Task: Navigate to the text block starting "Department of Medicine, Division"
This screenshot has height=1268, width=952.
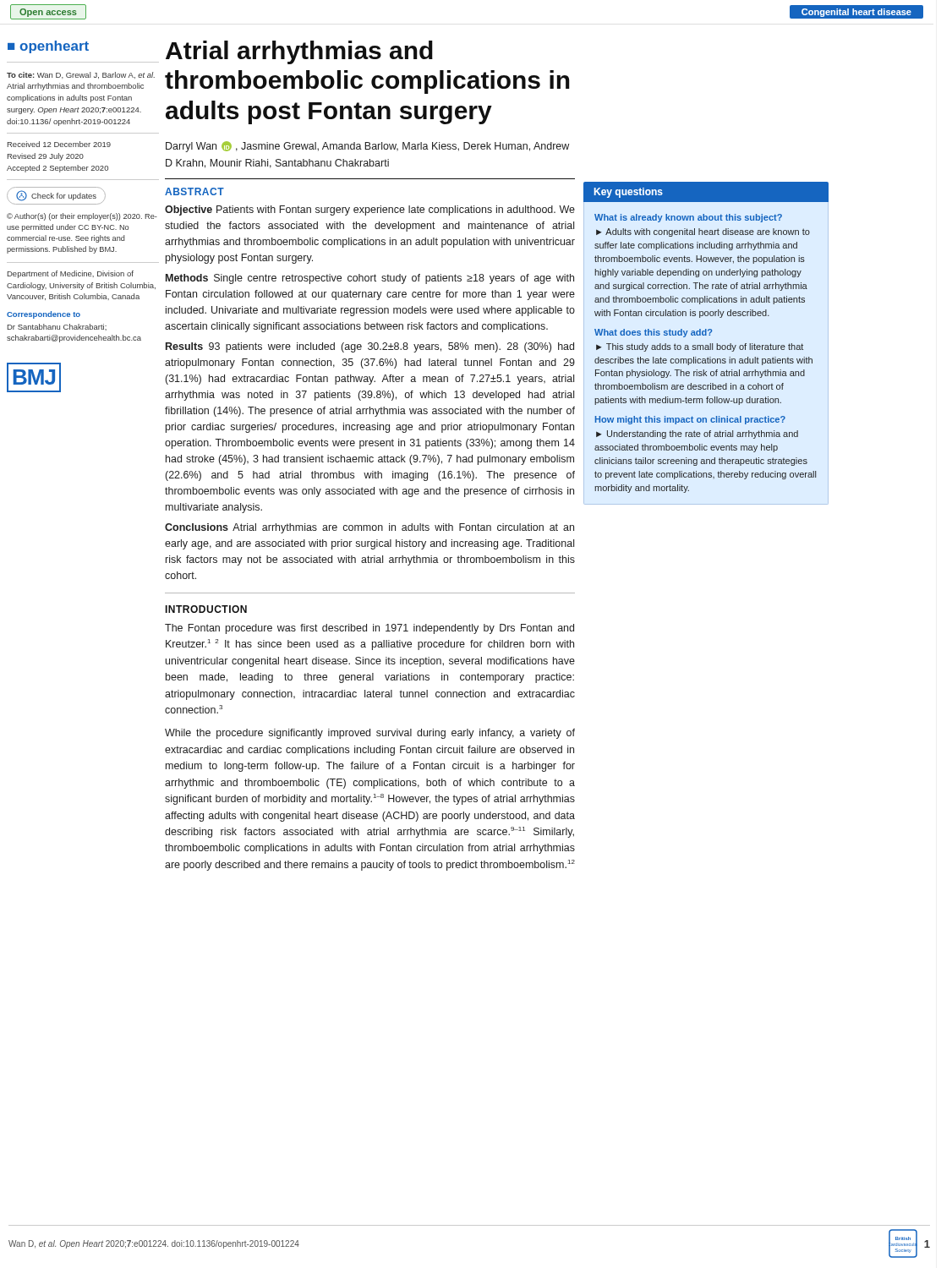Action: tap(81, 285)
